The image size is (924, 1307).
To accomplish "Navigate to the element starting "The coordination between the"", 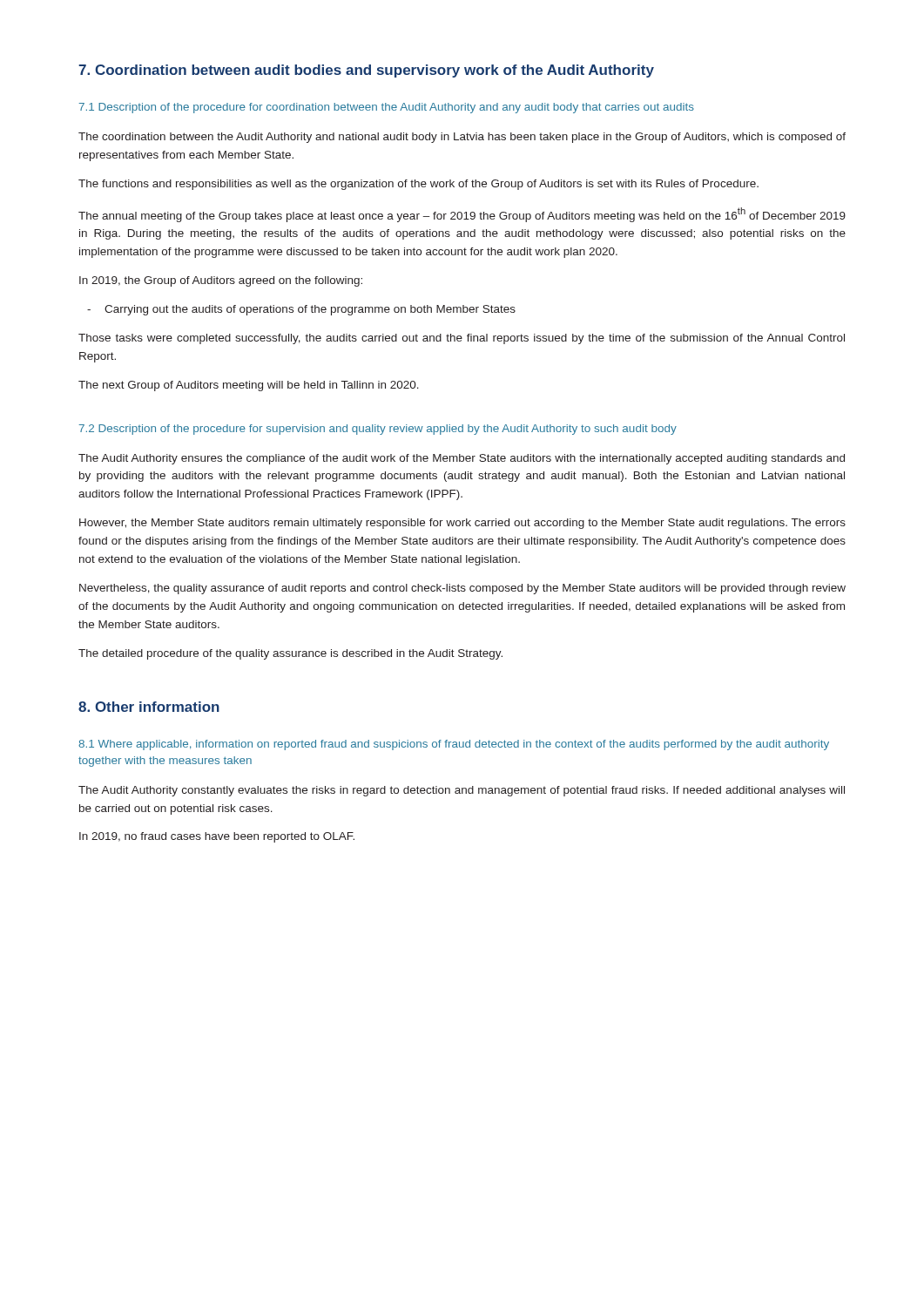I will (462, 145).
